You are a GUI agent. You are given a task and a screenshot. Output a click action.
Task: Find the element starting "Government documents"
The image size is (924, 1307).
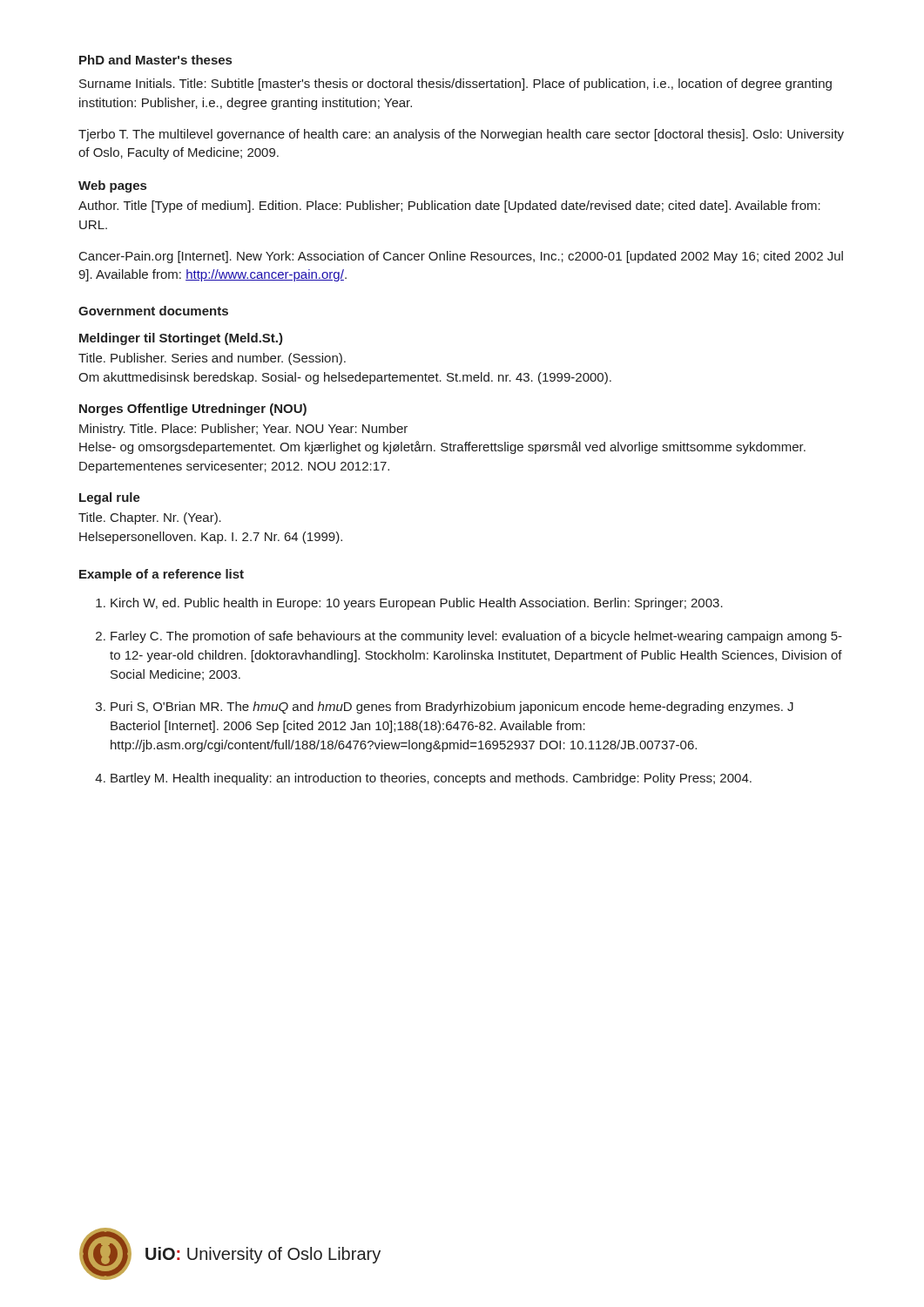tap(153, 311)
